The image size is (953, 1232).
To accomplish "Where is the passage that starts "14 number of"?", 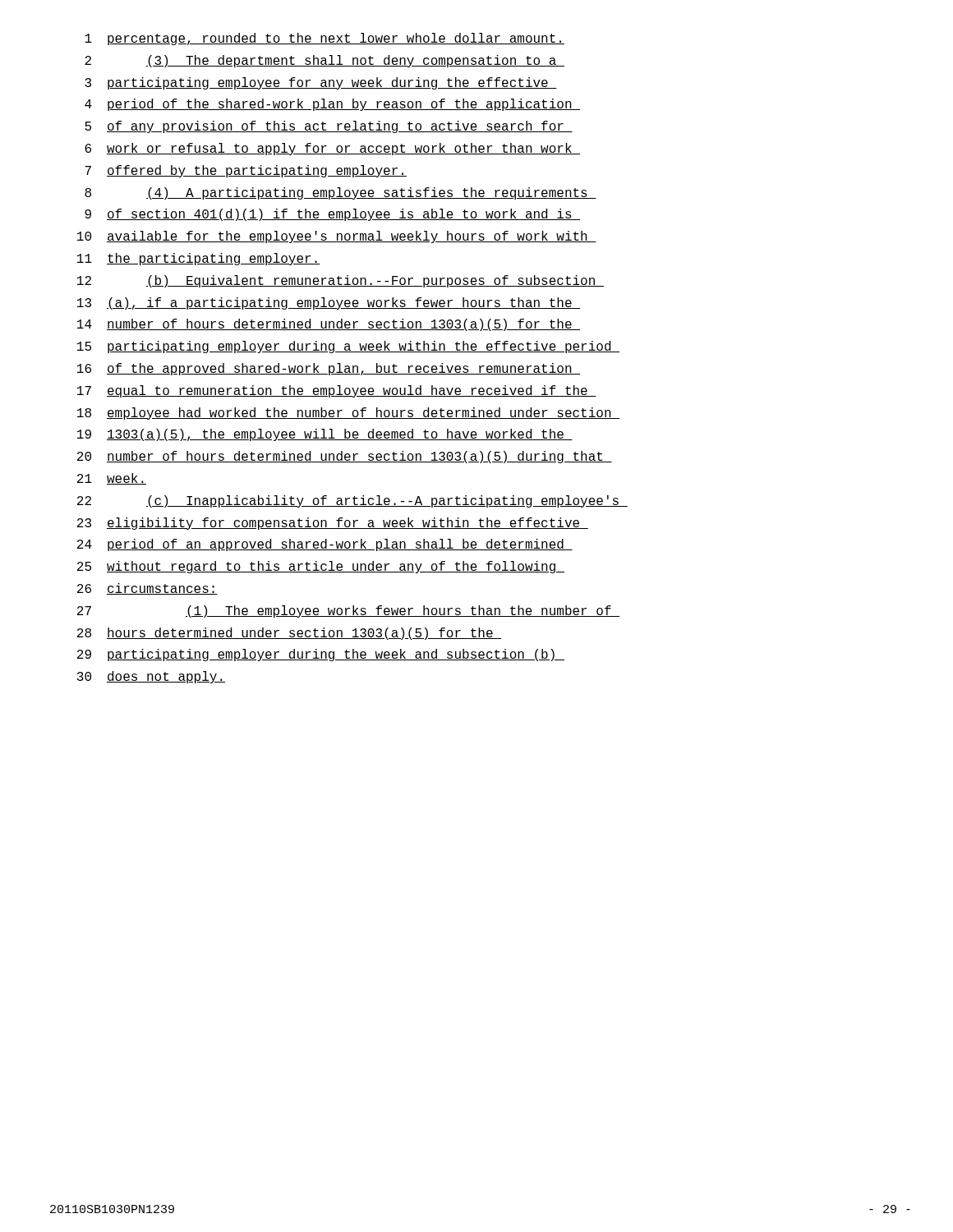I will point(481,326).
